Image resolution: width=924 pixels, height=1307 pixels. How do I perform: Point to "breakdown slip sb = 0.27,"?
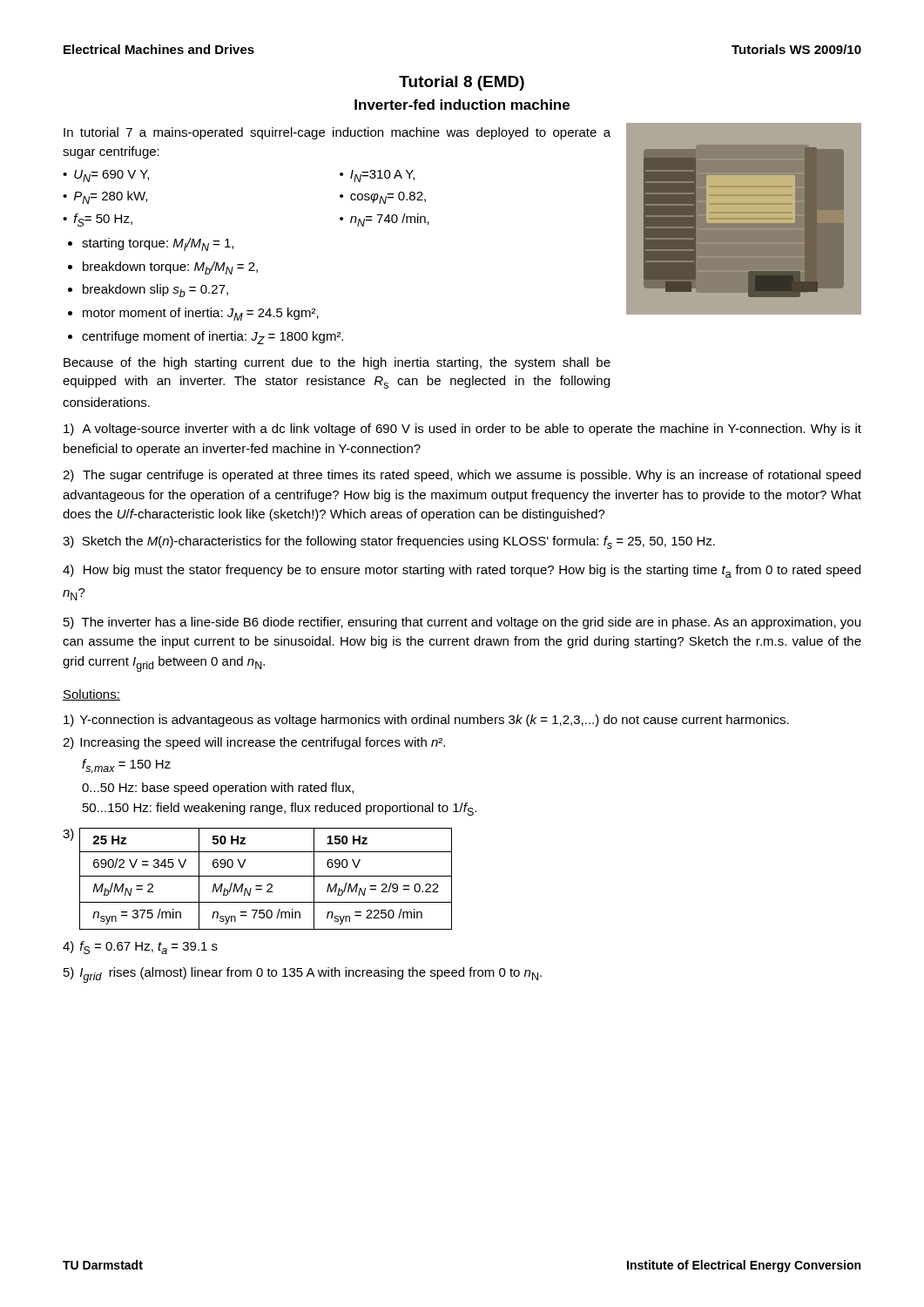tap(156, 291)
